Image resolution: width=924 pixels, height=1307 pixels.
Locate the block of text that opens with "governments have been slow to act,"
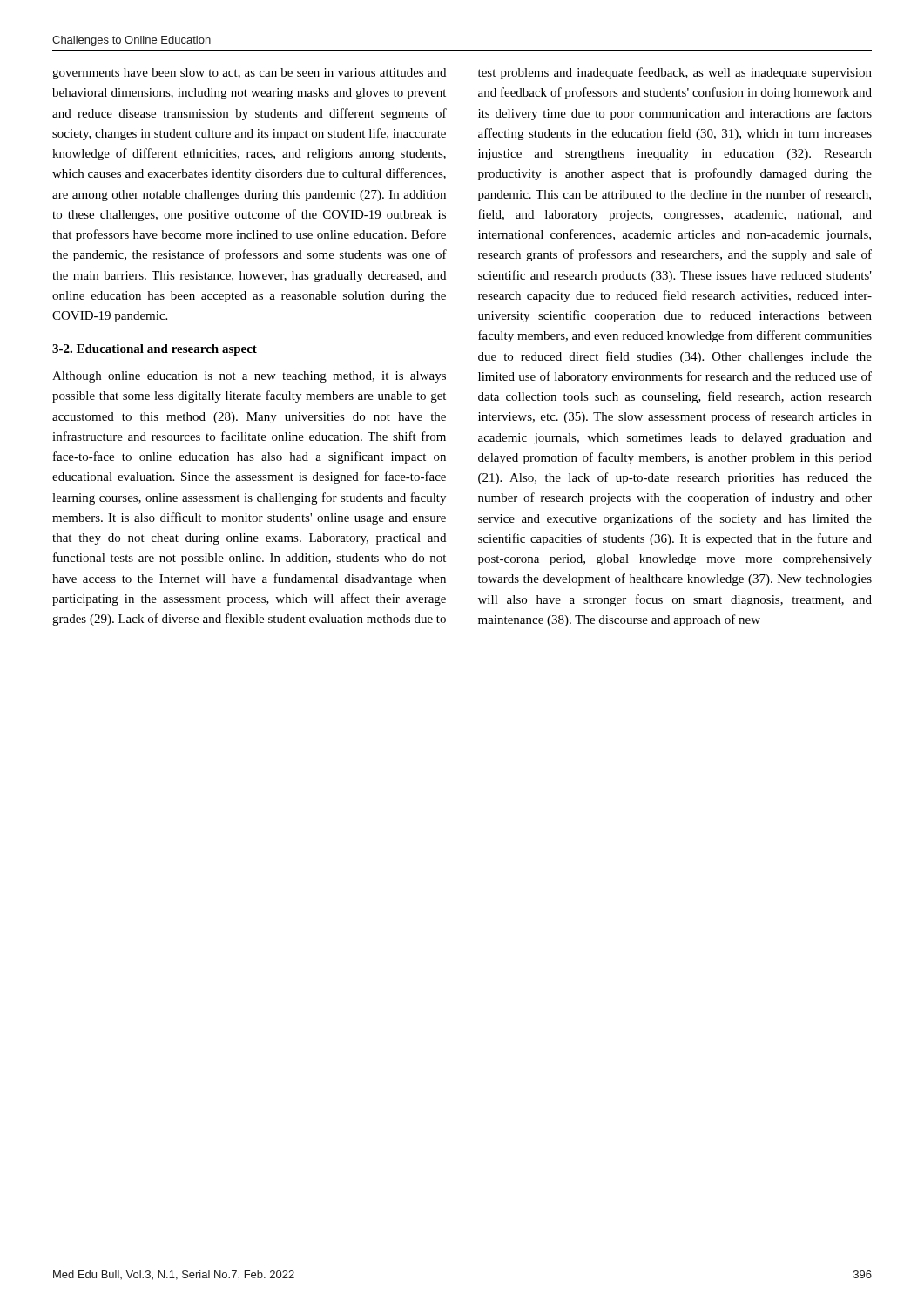tap(249, 194)
